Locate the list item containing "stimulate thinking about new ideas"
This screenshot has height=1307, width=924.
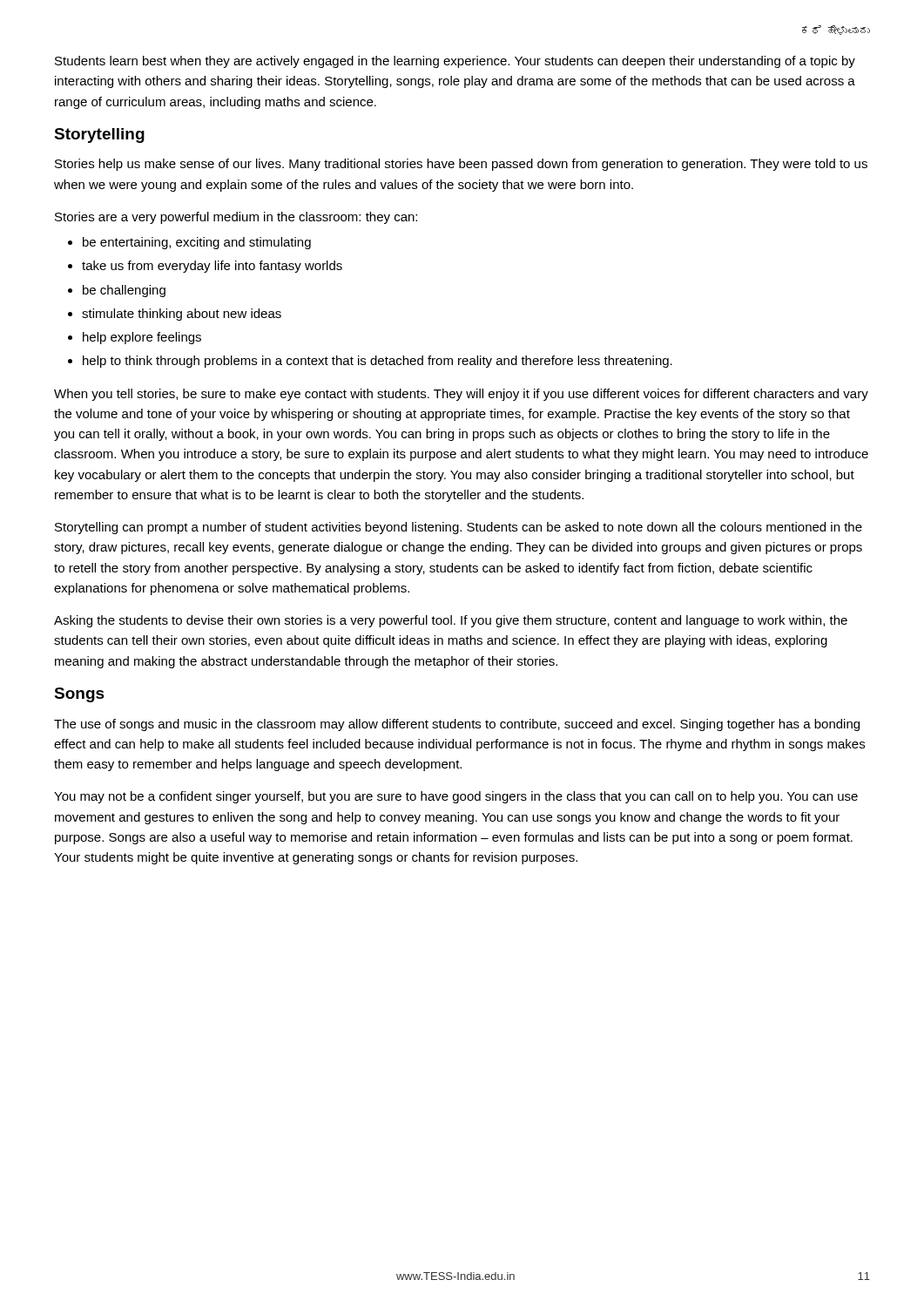(182, 313)
